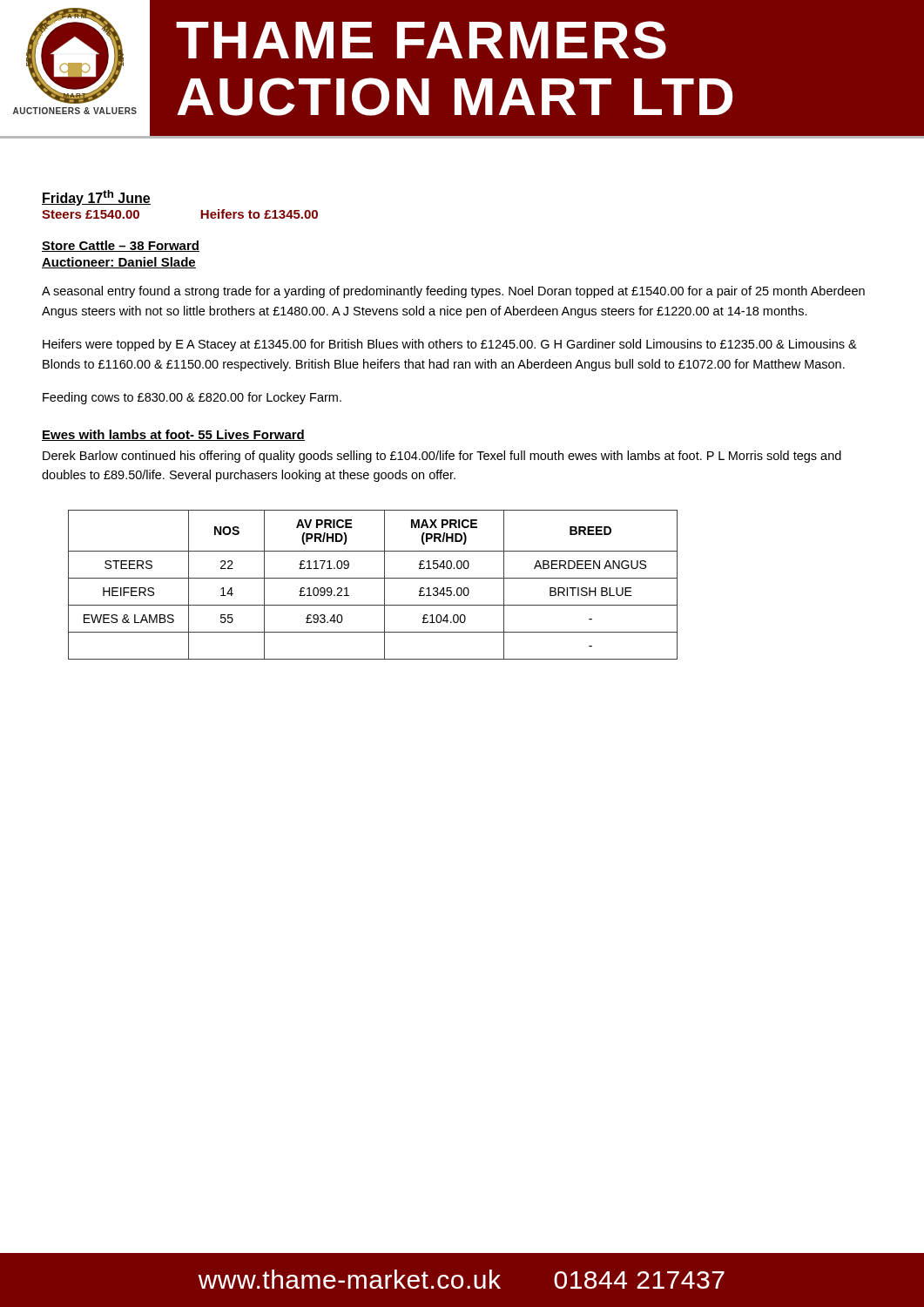This screenshot has height=1307, width=924.
Task: Find the block starting "Steers £1540.00 Heifers to £1345.00"
Action: pyautogui.click(x=198, y=214)
